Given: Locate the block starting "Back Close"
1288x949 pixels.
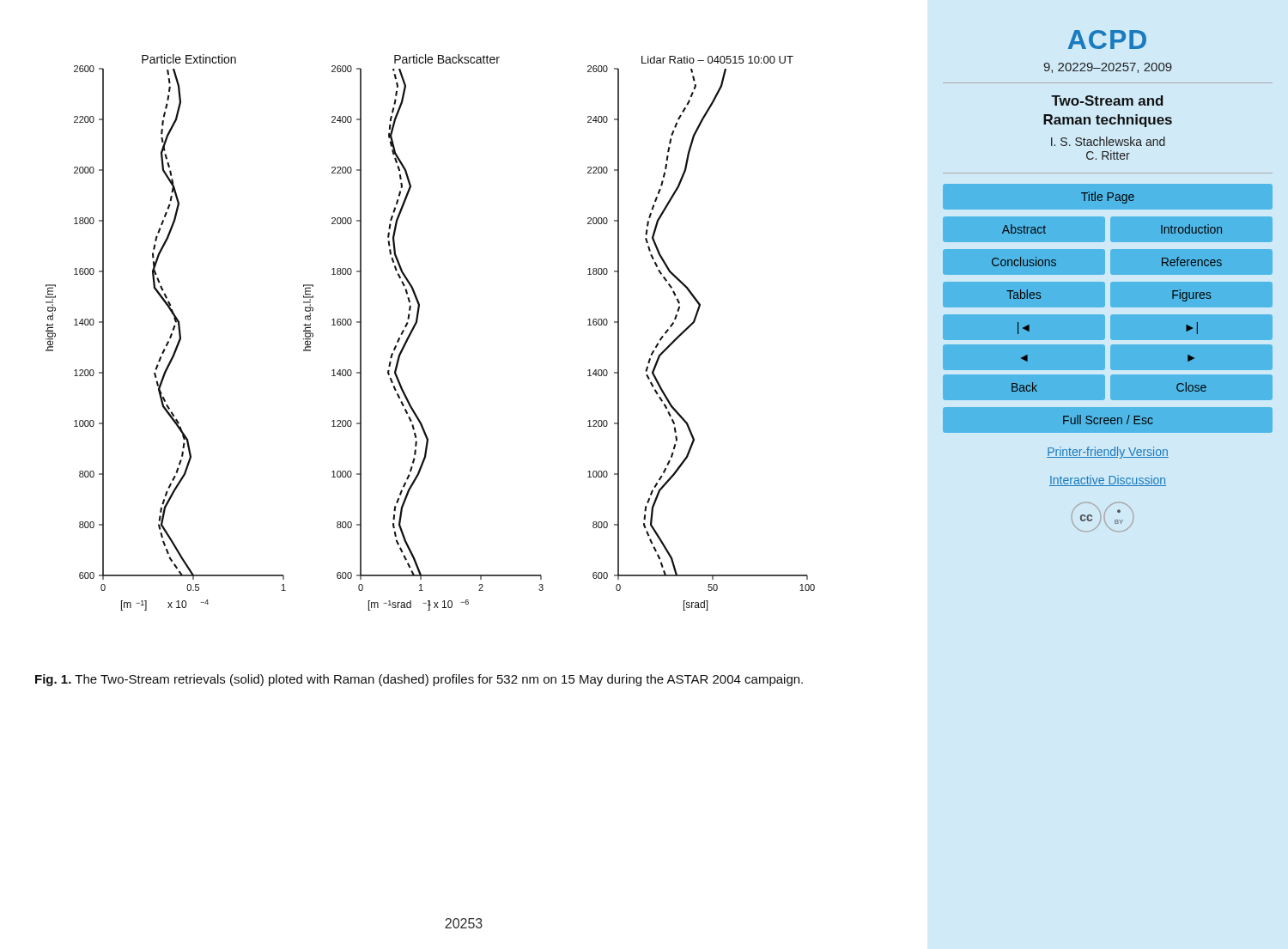Looking at the screenshot, I should 1108,387.
